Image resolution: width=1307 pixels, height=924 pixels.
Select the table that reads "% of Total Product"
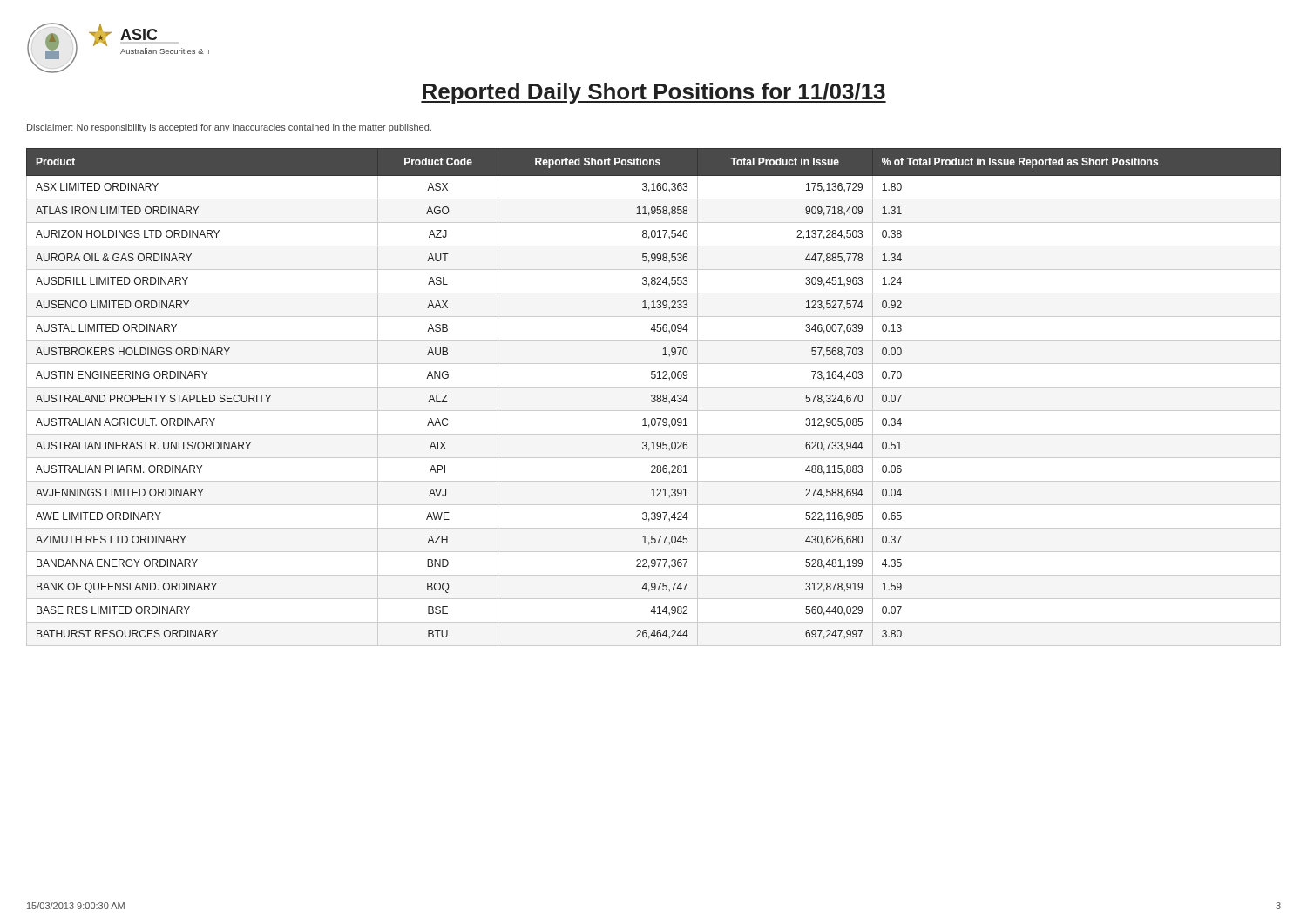(x=654, y=397)
